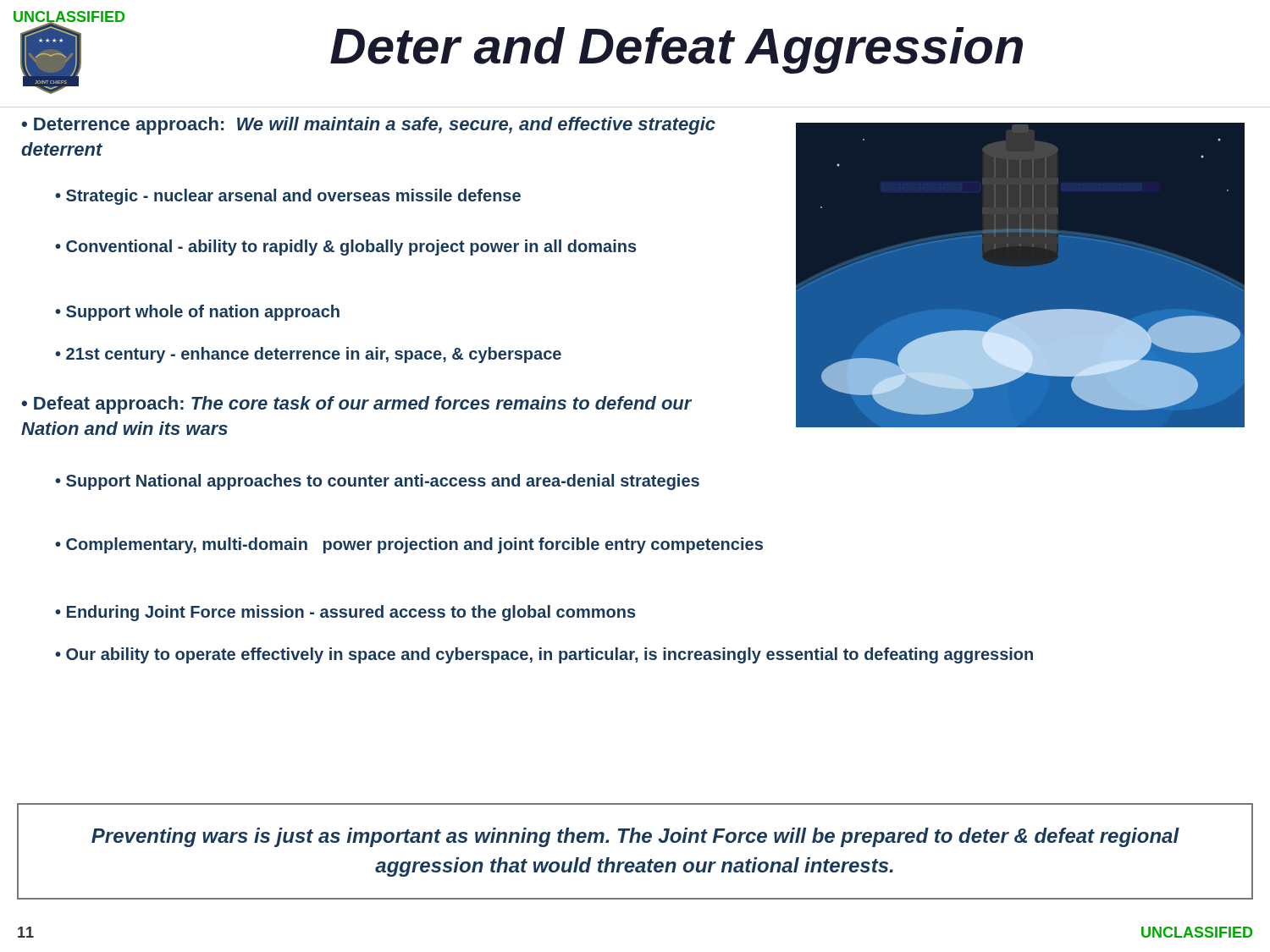Locate the list item that says "• Support whole of nation approach"
The image size is (1270, 952).
tap(198, 311)
